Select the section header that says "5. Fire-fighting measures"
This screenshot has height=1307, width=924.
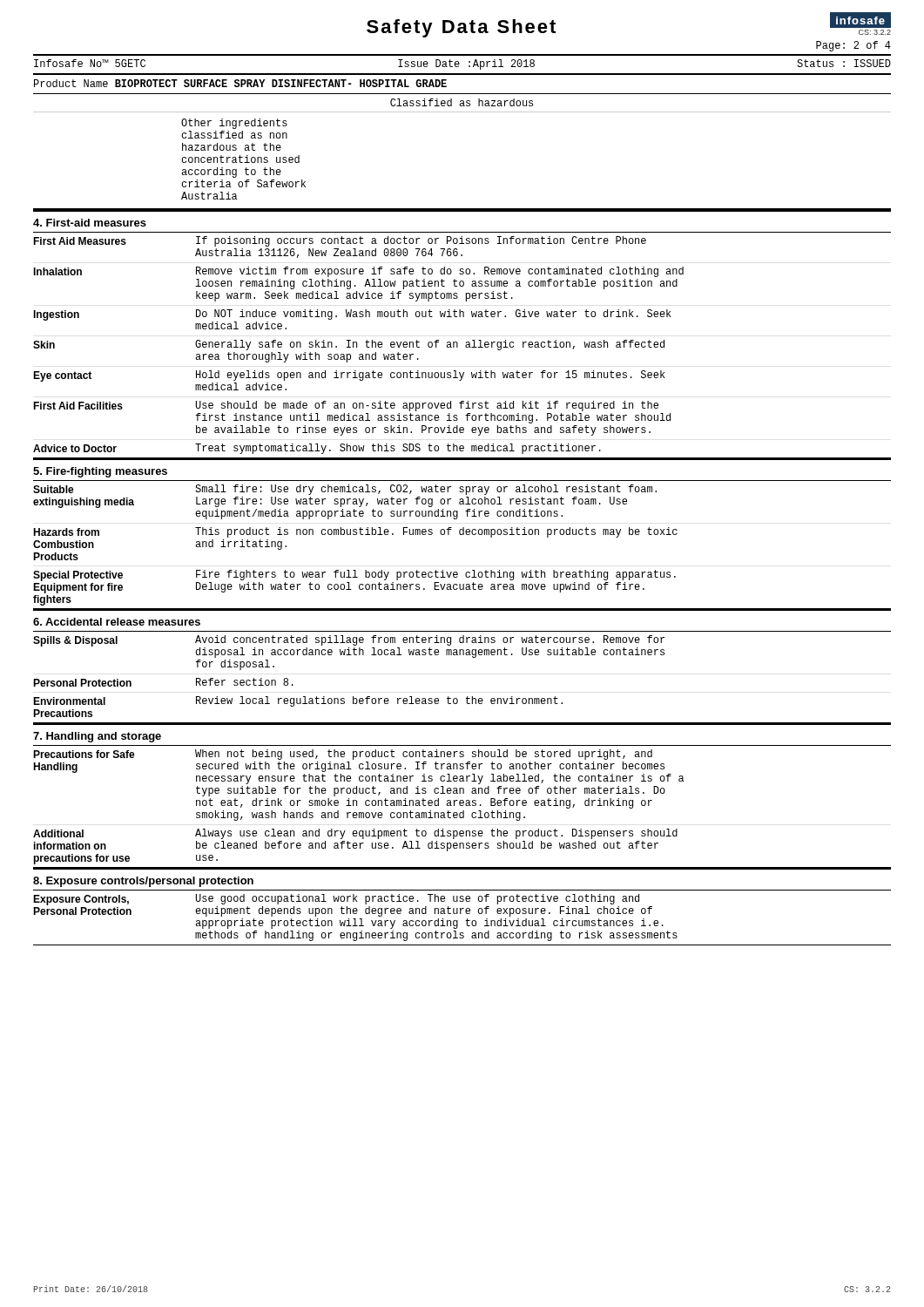pos(100,471)
